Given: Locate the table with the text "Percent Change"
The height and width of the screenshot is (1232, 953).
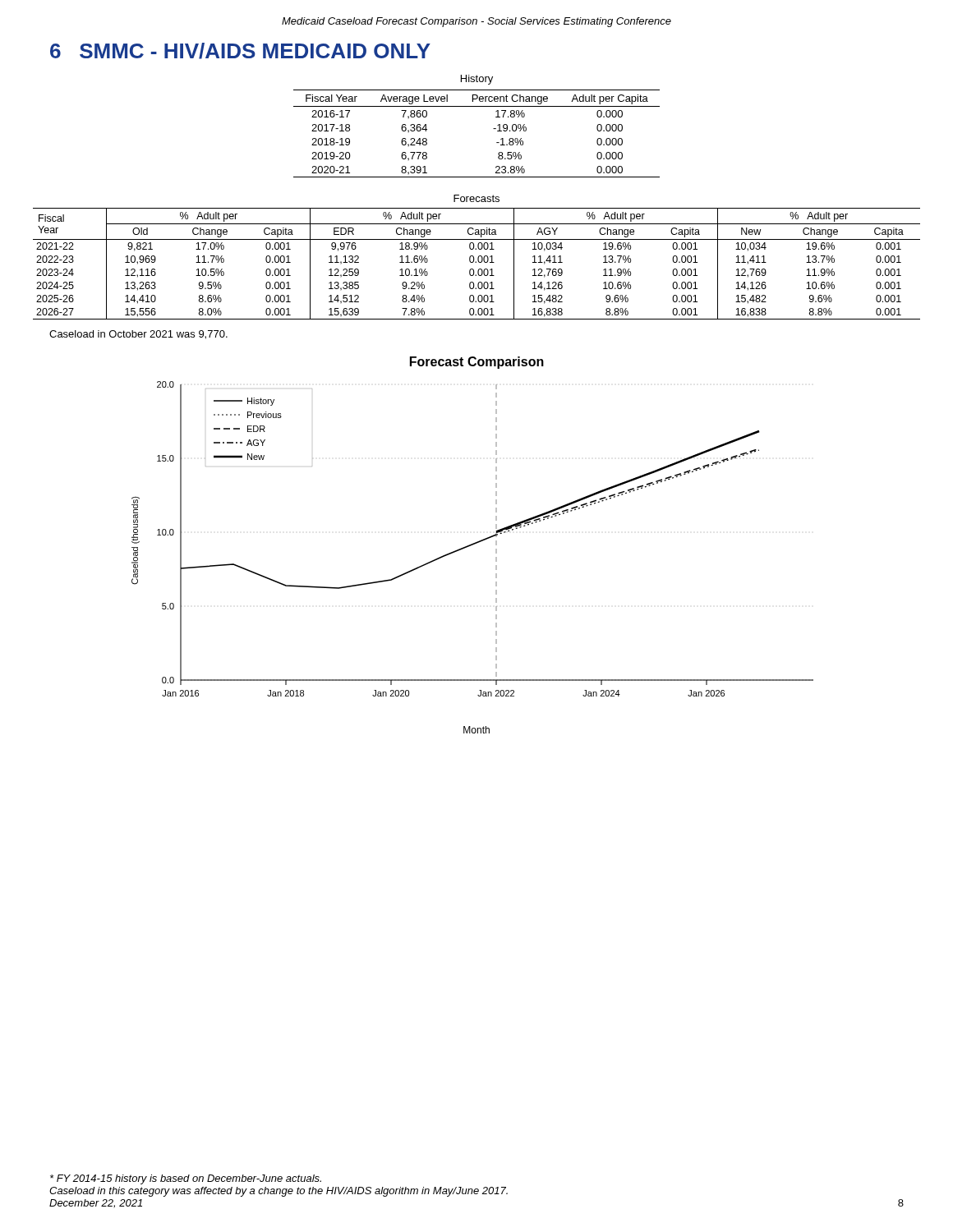Looking at the screenshot, I should 476,133.
